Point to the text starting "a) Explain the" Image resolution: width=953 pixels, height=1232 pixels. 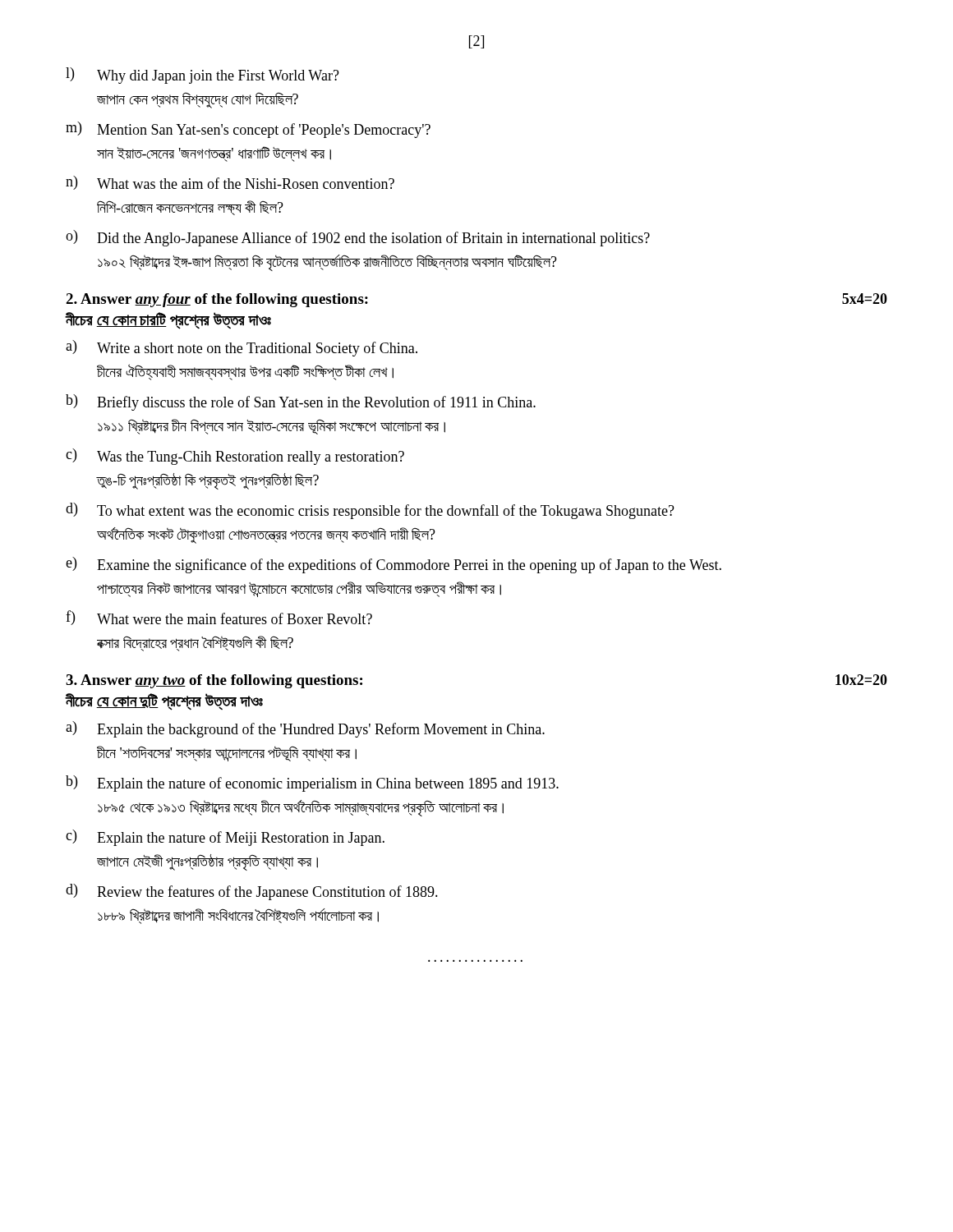[476, 742]
